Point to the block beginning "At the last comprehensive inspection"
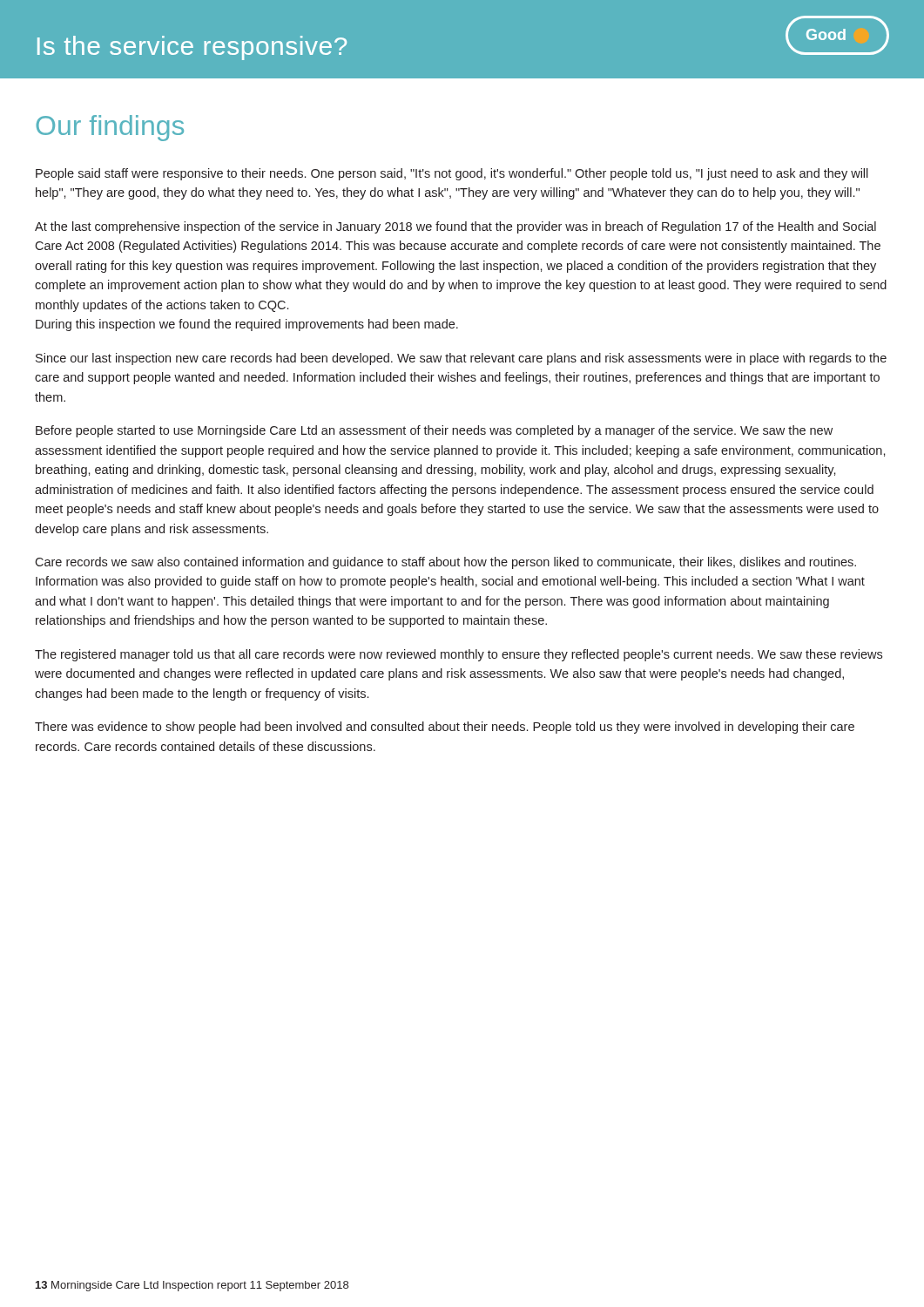Screen dimensions: 1307x924 462,276
